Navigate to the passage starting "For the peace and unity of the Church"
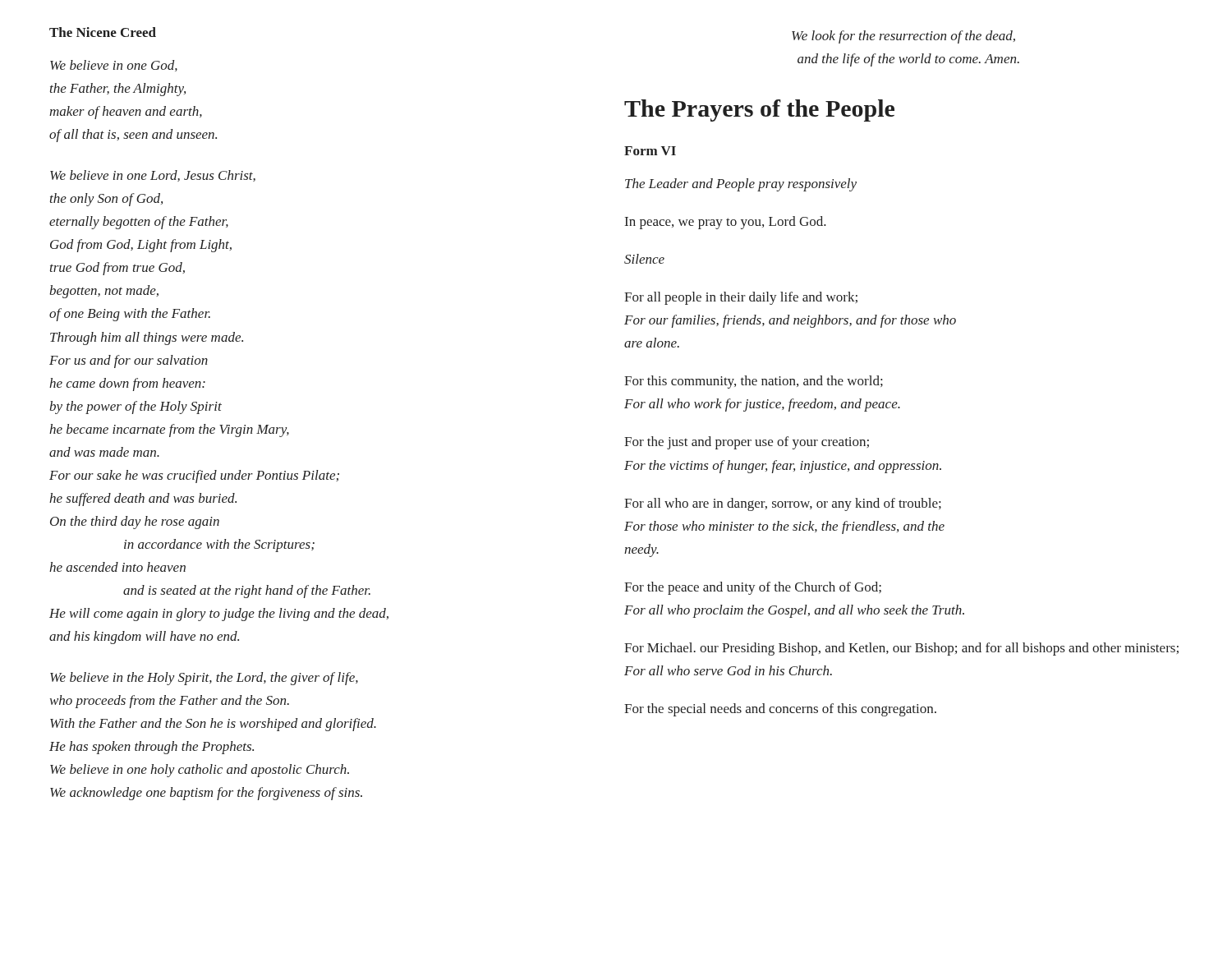Viewport: 1232px width, 953px height. pyautogui.click(x=903, y=599)
